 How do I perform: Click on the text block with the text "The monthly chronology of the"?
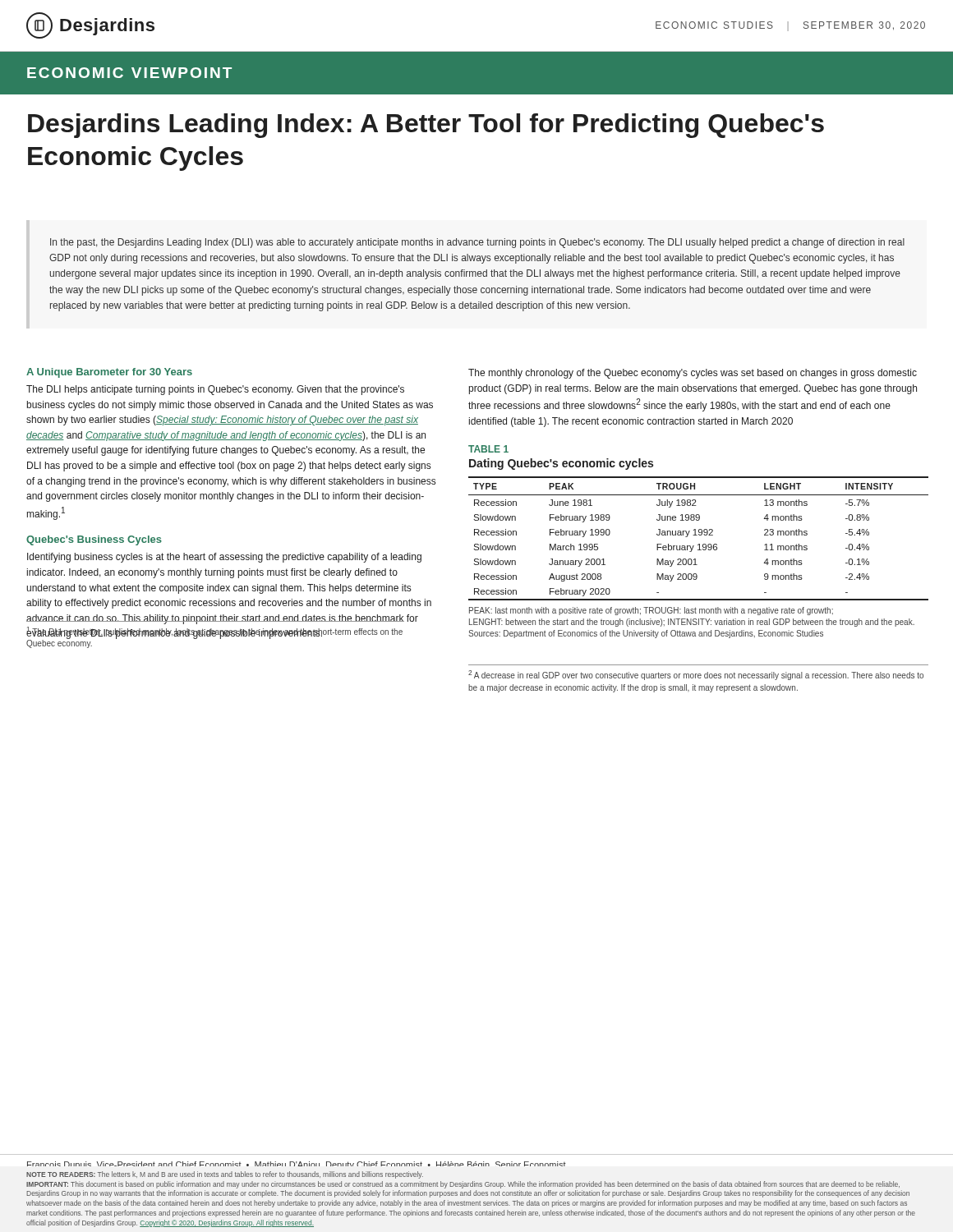pyautogui.click(x=693, y=397)
